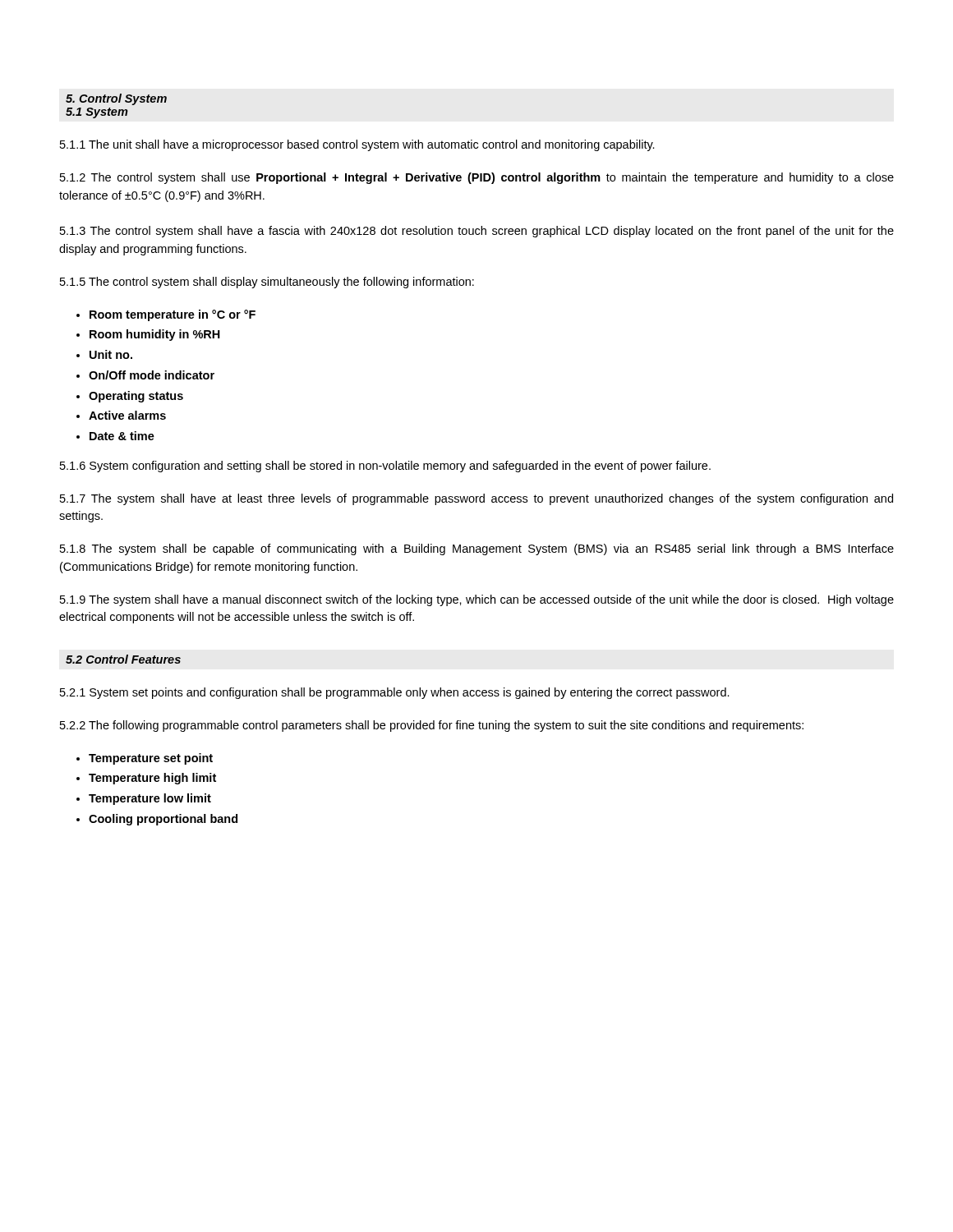Click the passage that begins "1.9 The system"

[476, 608]
